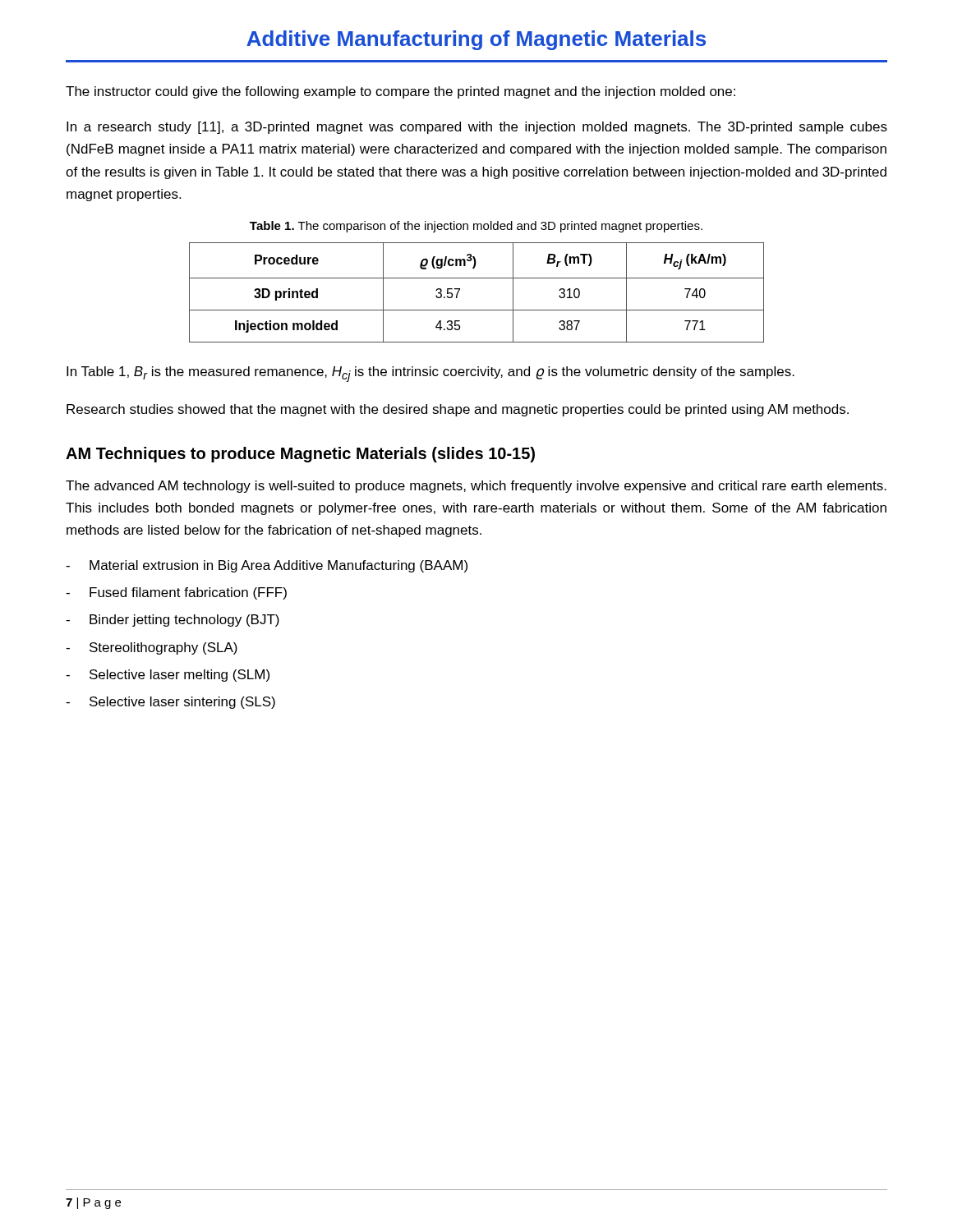Locate the passage starting "Table 1. The comparison of the injection"

(x=476, y=225)
